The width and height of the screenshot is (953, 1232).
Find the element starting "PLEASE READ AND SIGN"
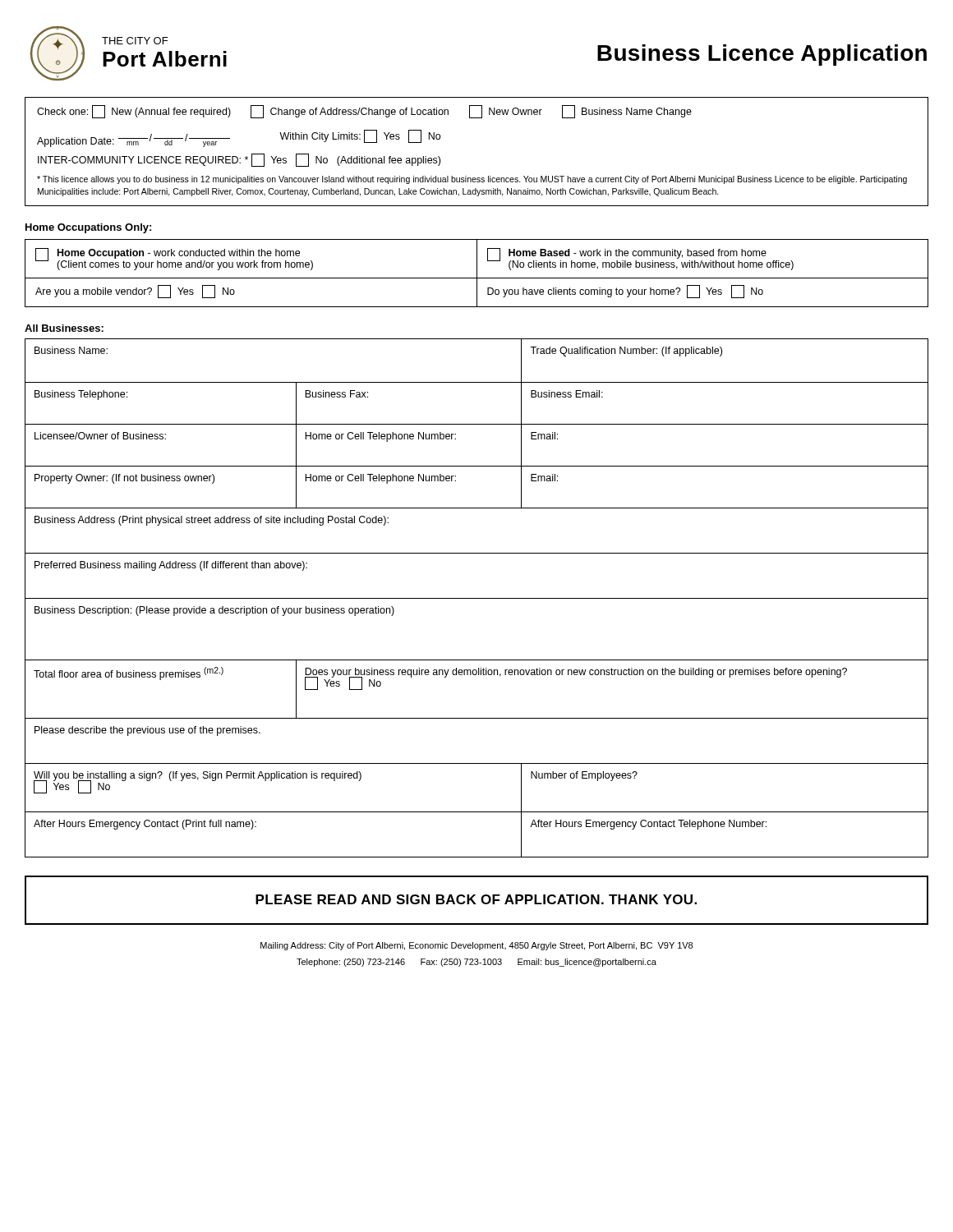pyautogui.click(x=476, y=900)
